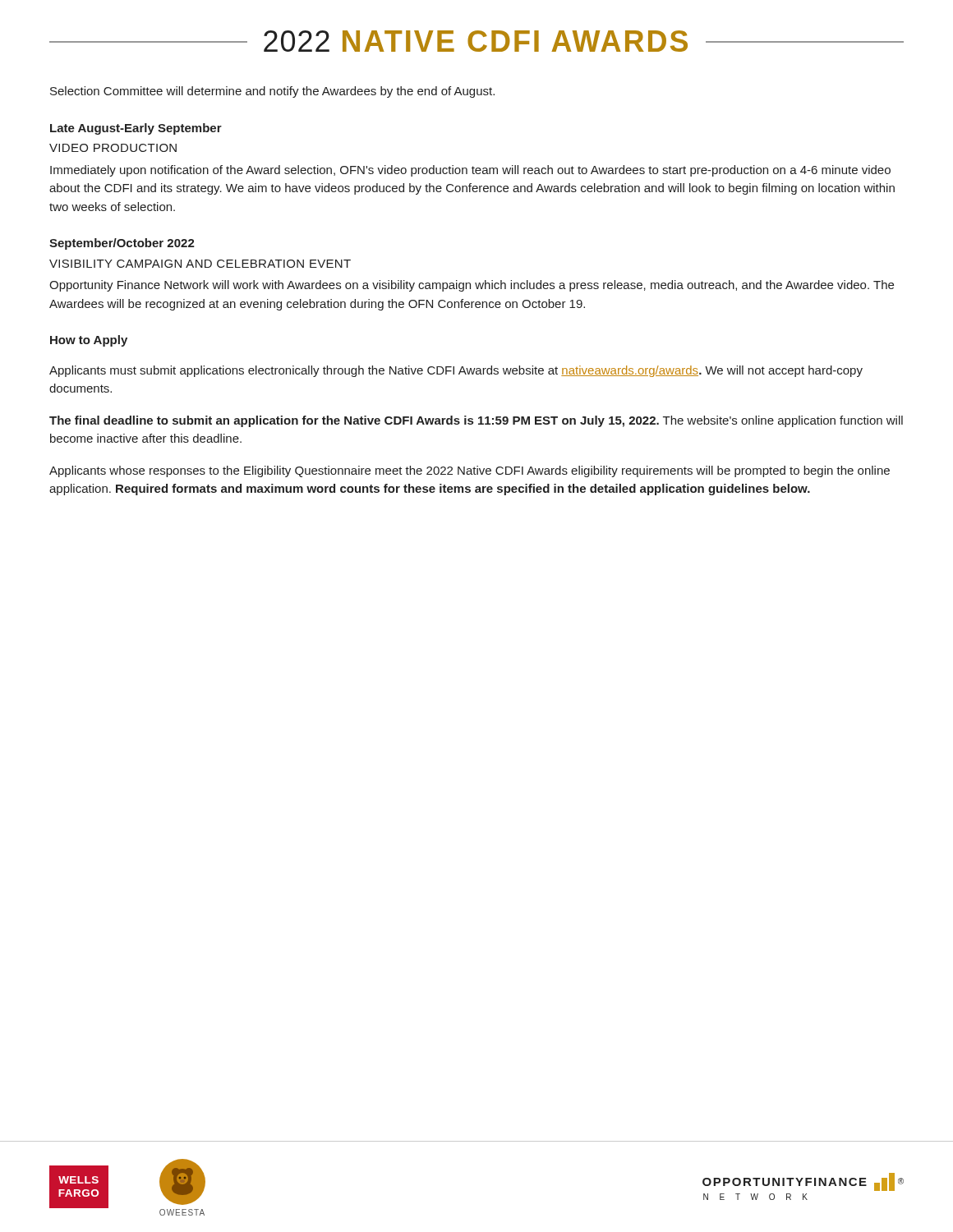Point to the text block starting "Late August-Early September"
This screenshot has width=953, height=1232.
(x=135, y=127)
